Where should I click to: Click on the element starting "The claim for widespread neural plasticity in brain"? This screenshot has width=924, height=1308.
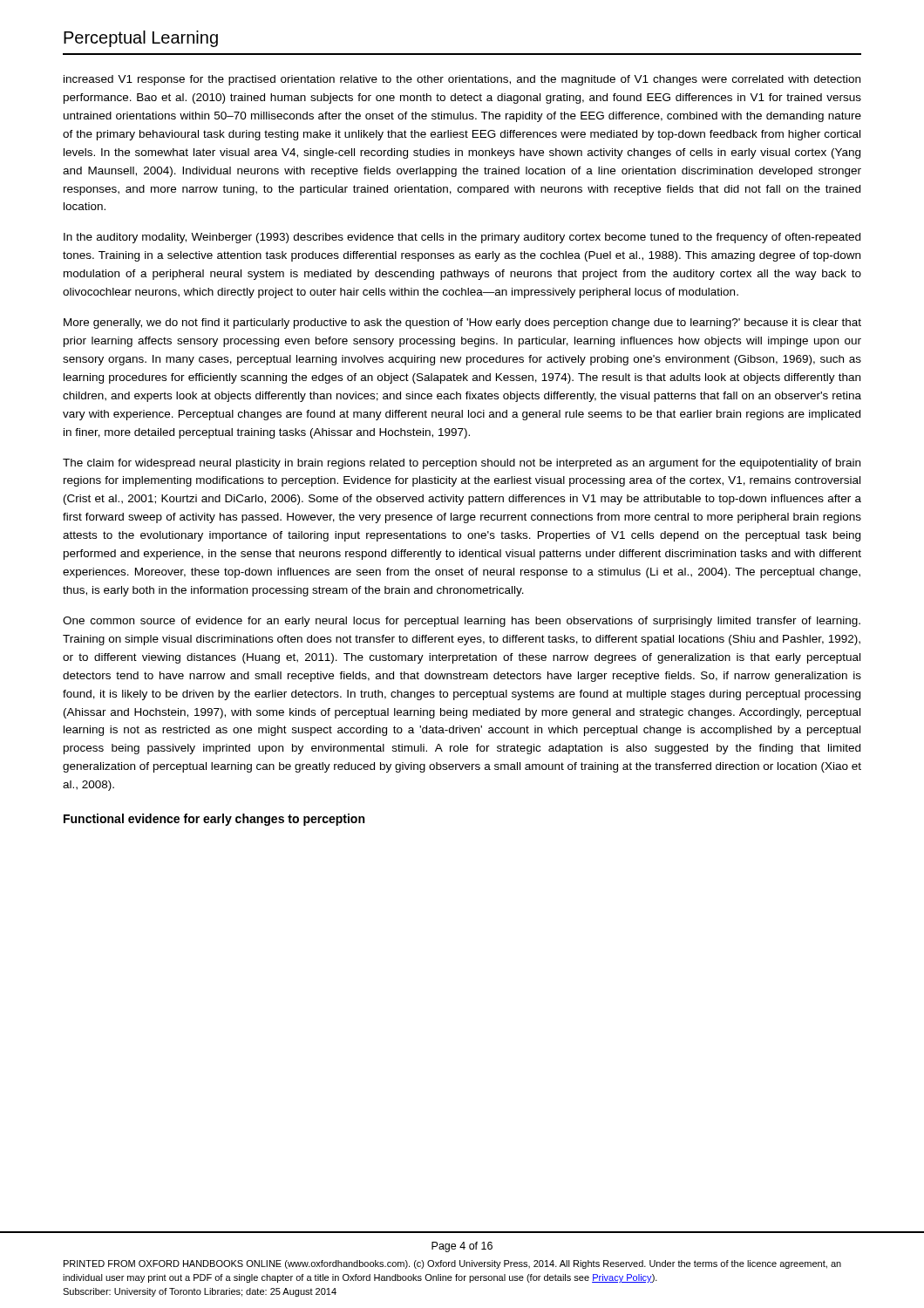(462, 526)
